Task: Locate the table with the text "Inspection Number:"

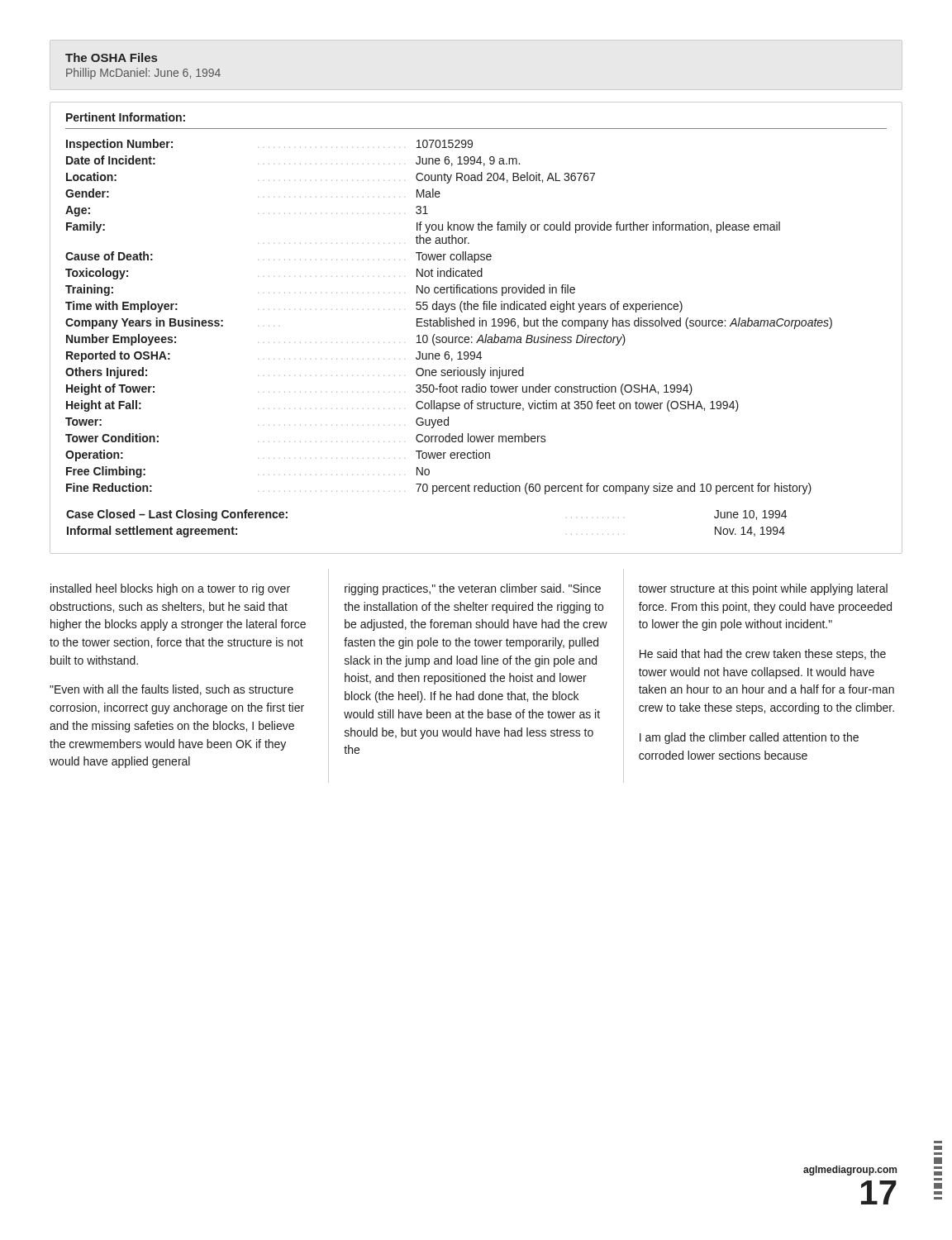Action: (476, 338)
